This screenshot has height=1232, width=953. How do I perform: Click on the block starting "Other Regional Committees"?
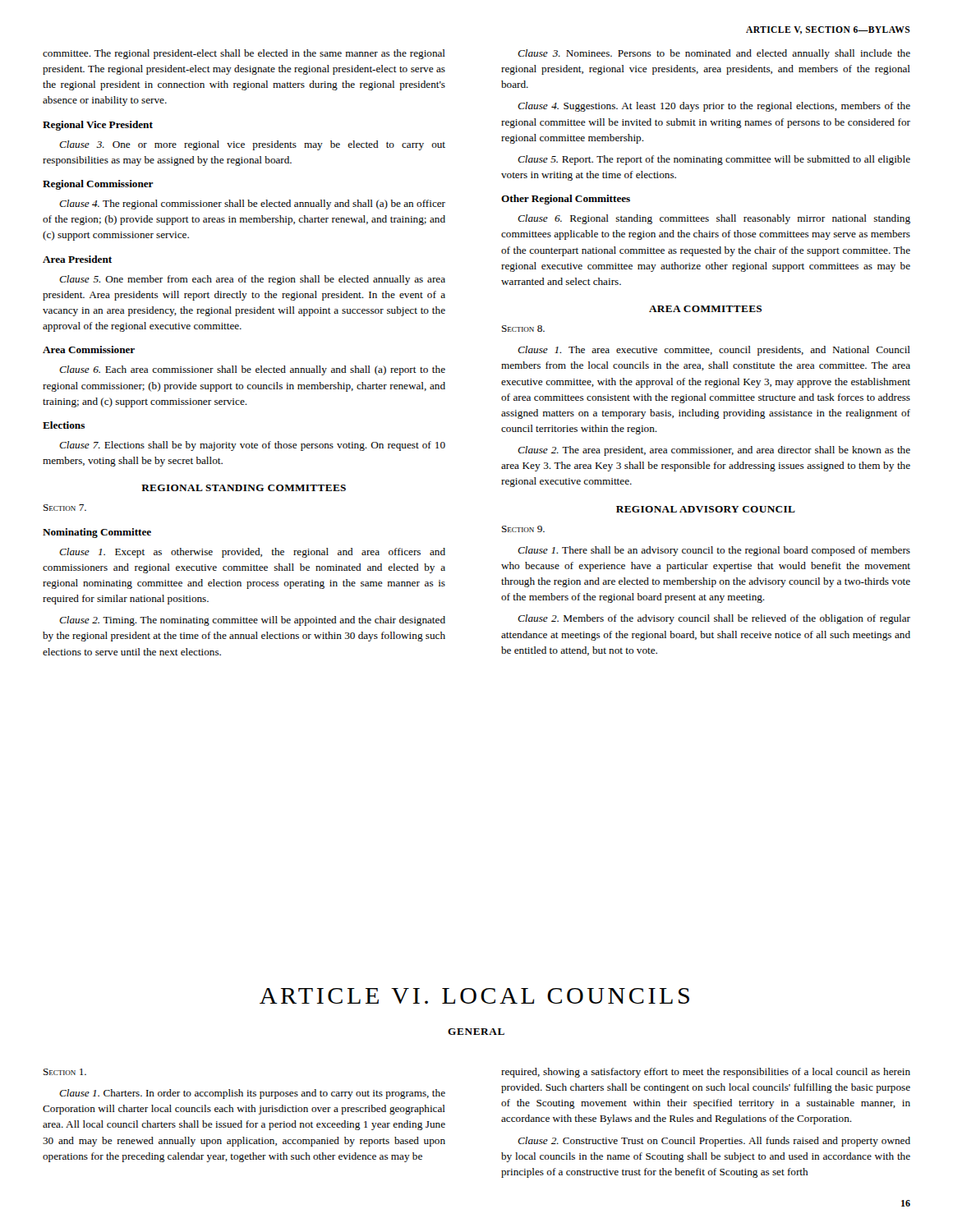click(x=566, y=200)
